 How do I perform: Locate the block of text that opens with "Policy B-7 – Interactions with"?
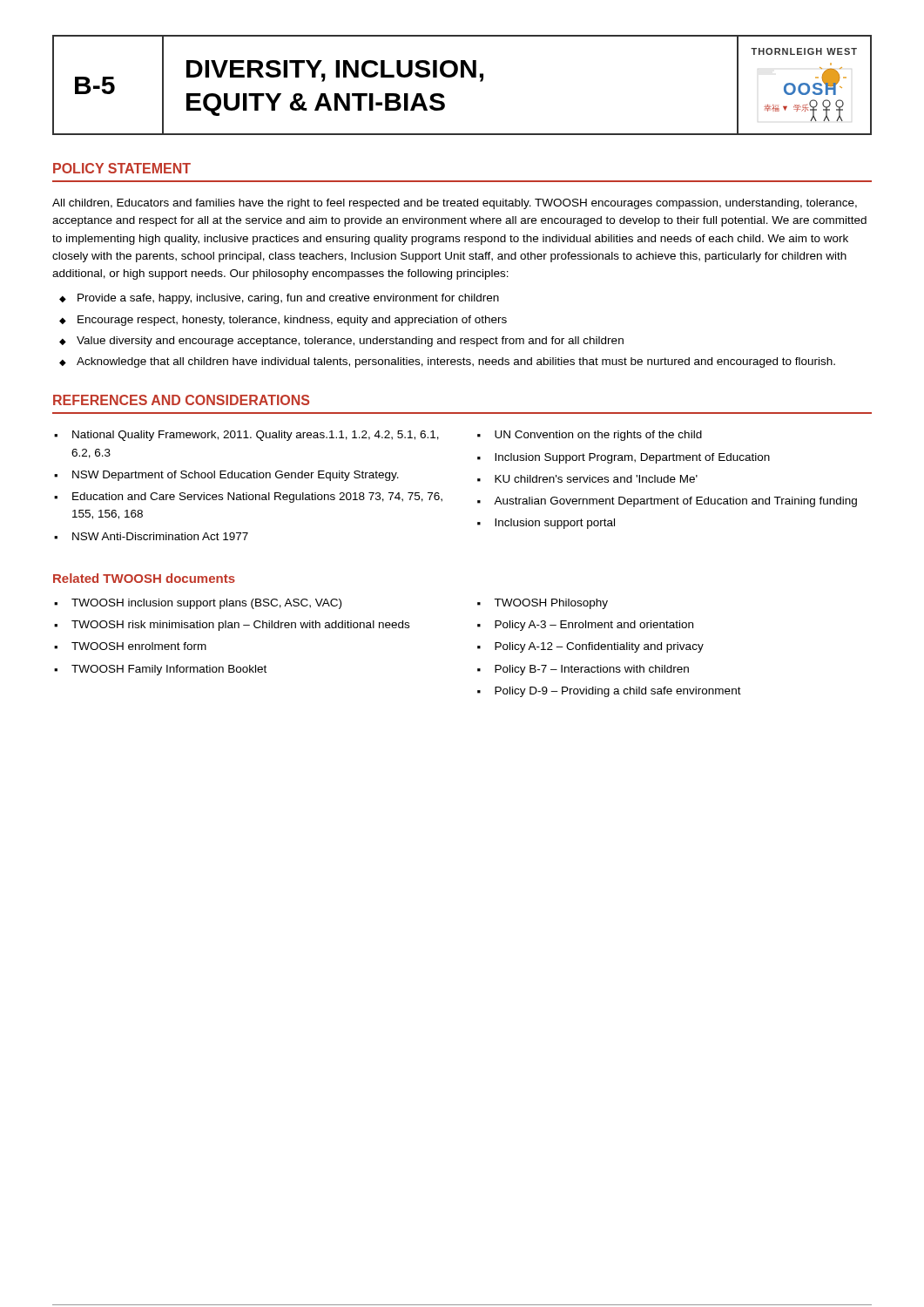[x=673, y=669]
